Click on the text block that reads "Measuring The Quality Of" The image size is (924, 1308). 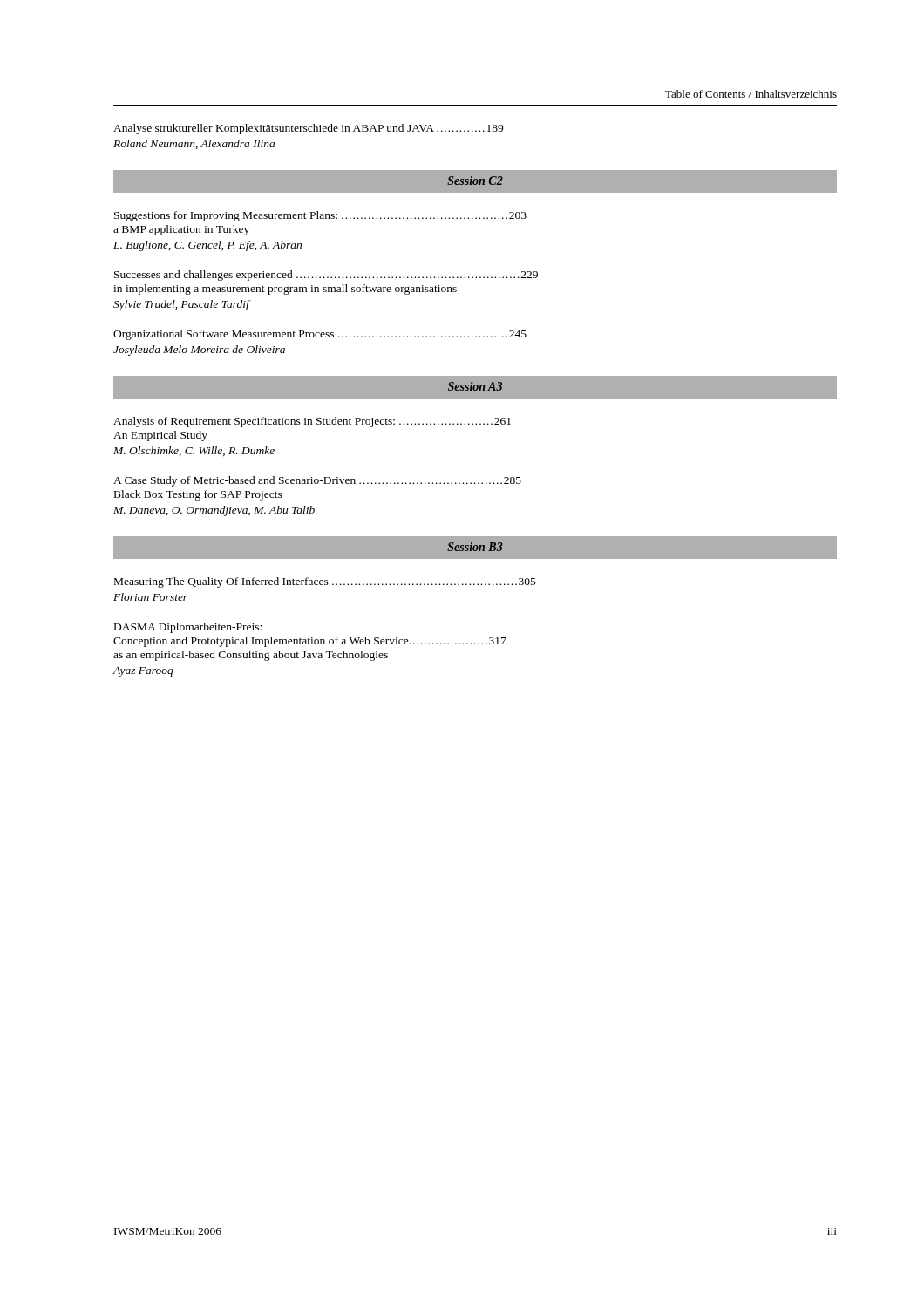click(475, 589)
